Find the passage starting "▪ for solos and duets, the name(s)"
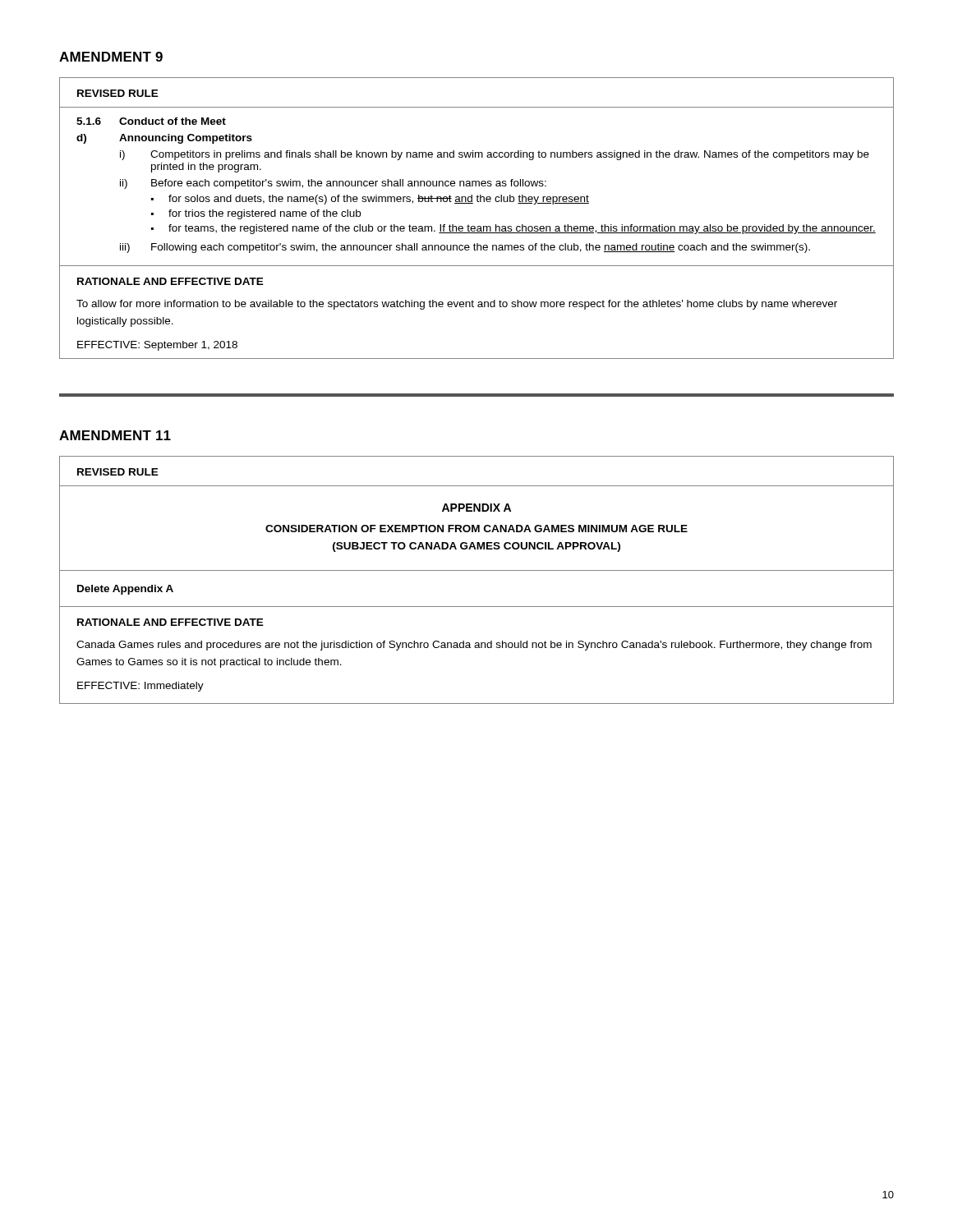 (x=513, y=198)
